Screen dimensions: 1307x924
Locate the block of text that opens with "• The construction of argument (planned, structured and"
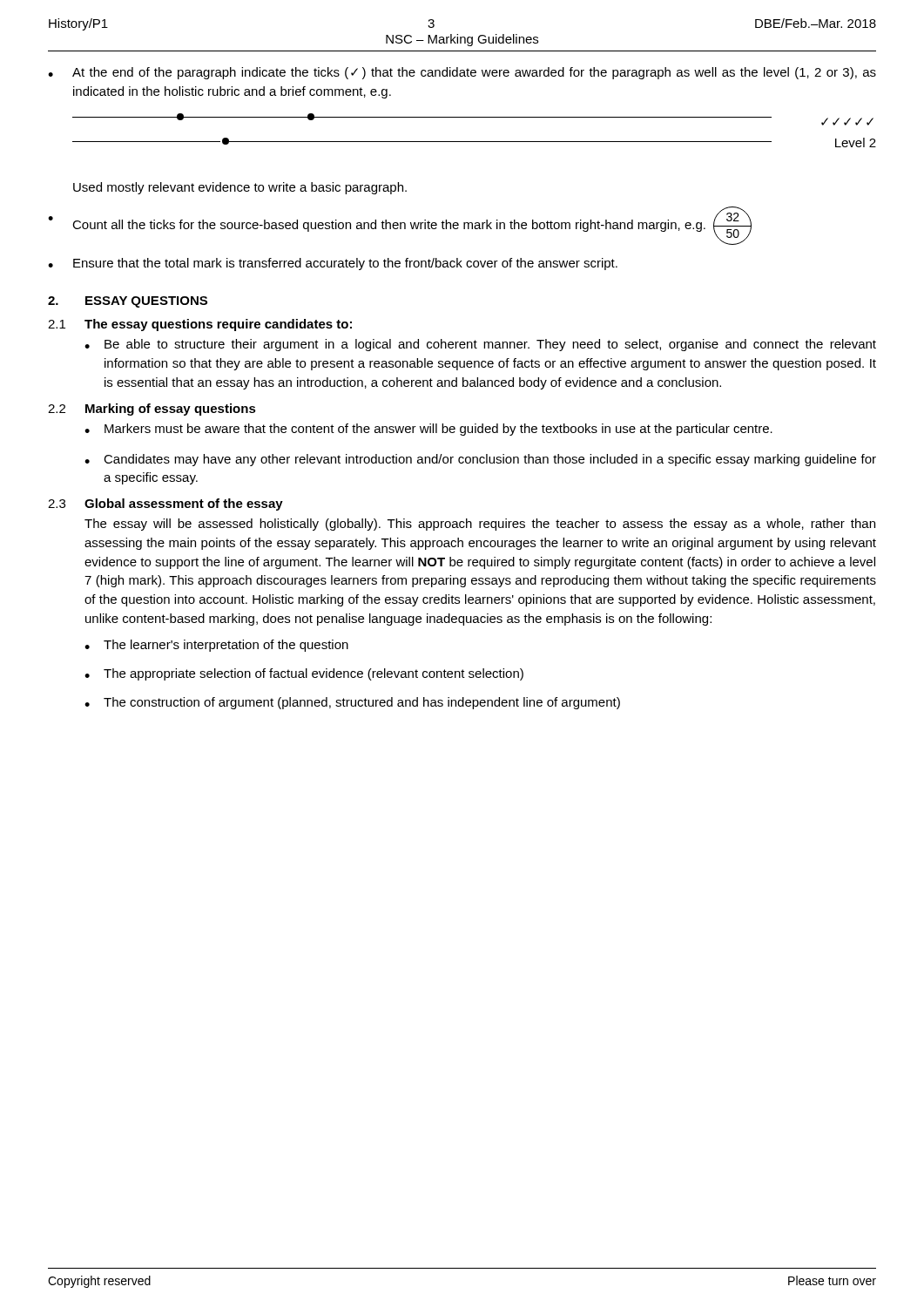480,704
